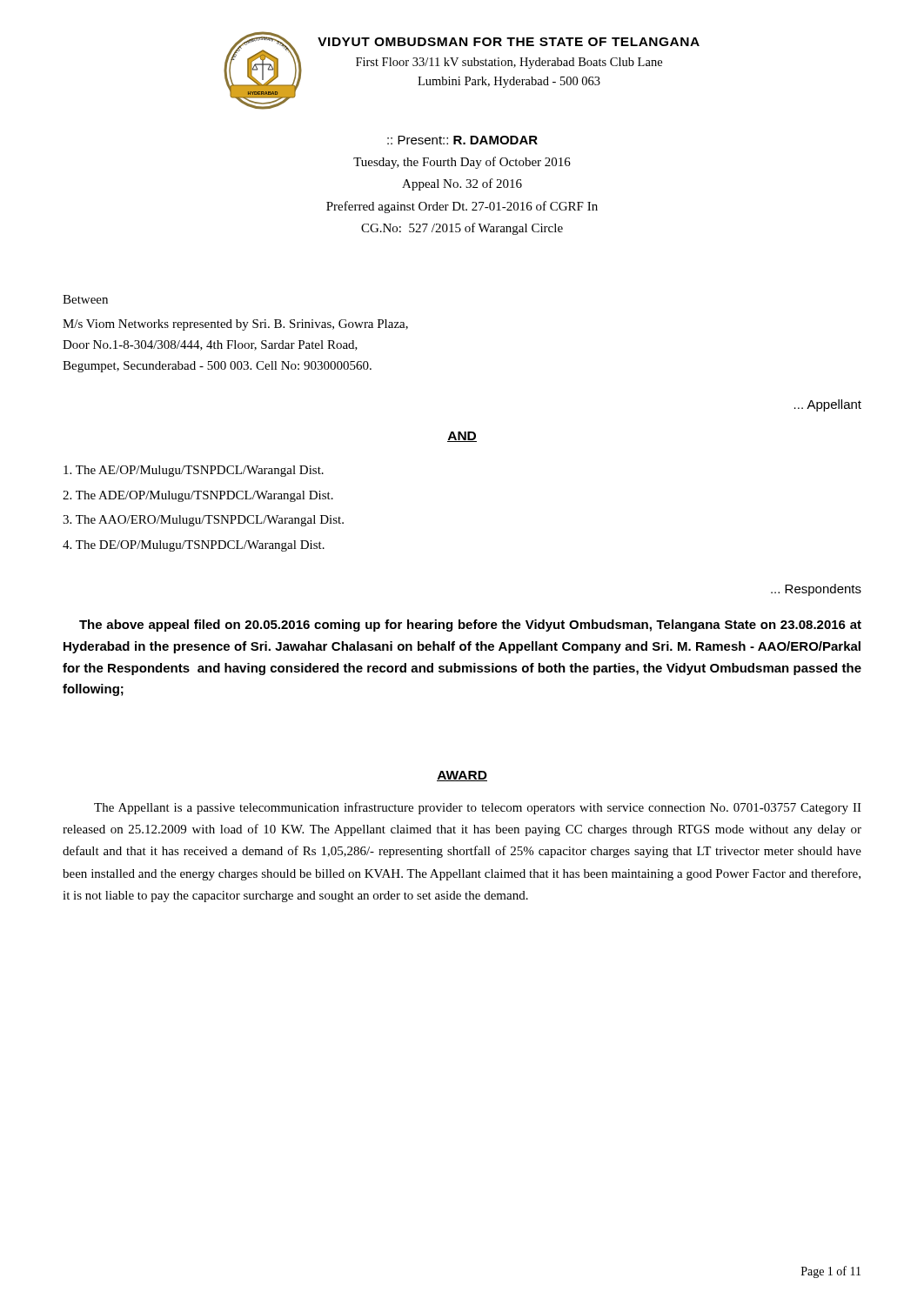Where does it say "... Respondents"?

[x=816, y=589]
